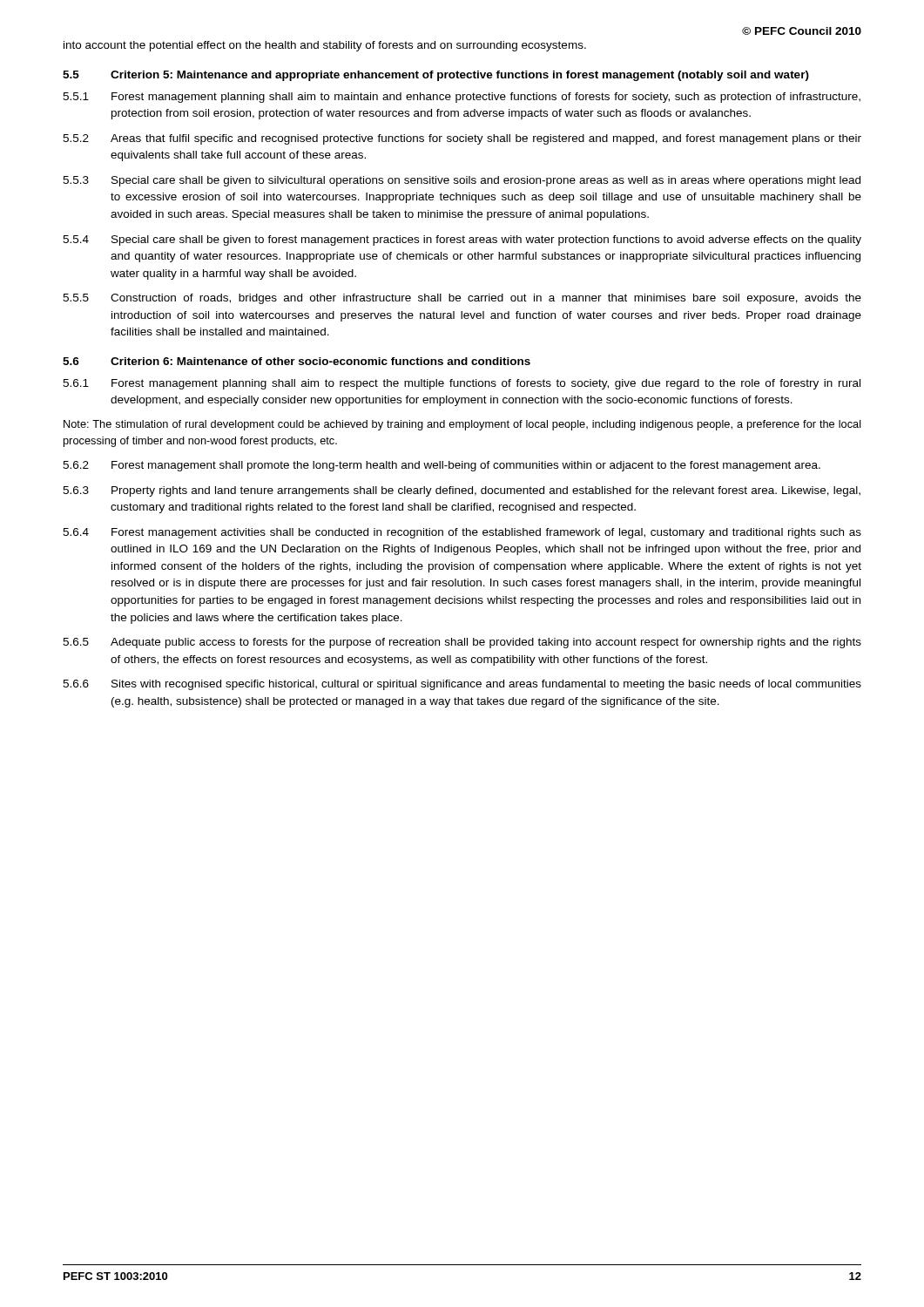Select the text block starting "5.3 Special care shall be"
The width and height of the screenshot is (924, 1307).
(x=462, y=197)
